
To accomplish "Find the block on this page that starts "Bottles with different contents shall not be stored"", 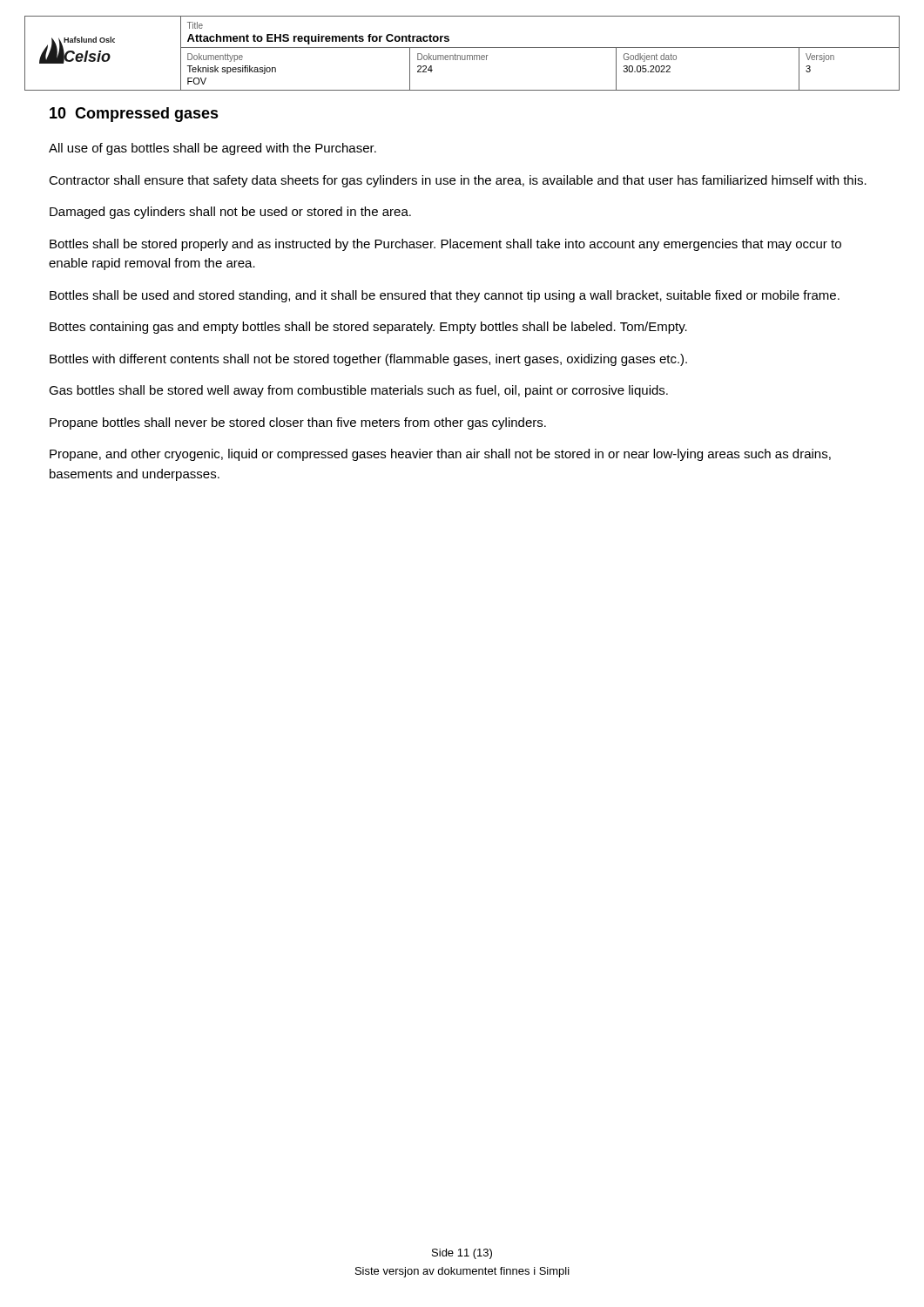I will click(x=369, y=358).
